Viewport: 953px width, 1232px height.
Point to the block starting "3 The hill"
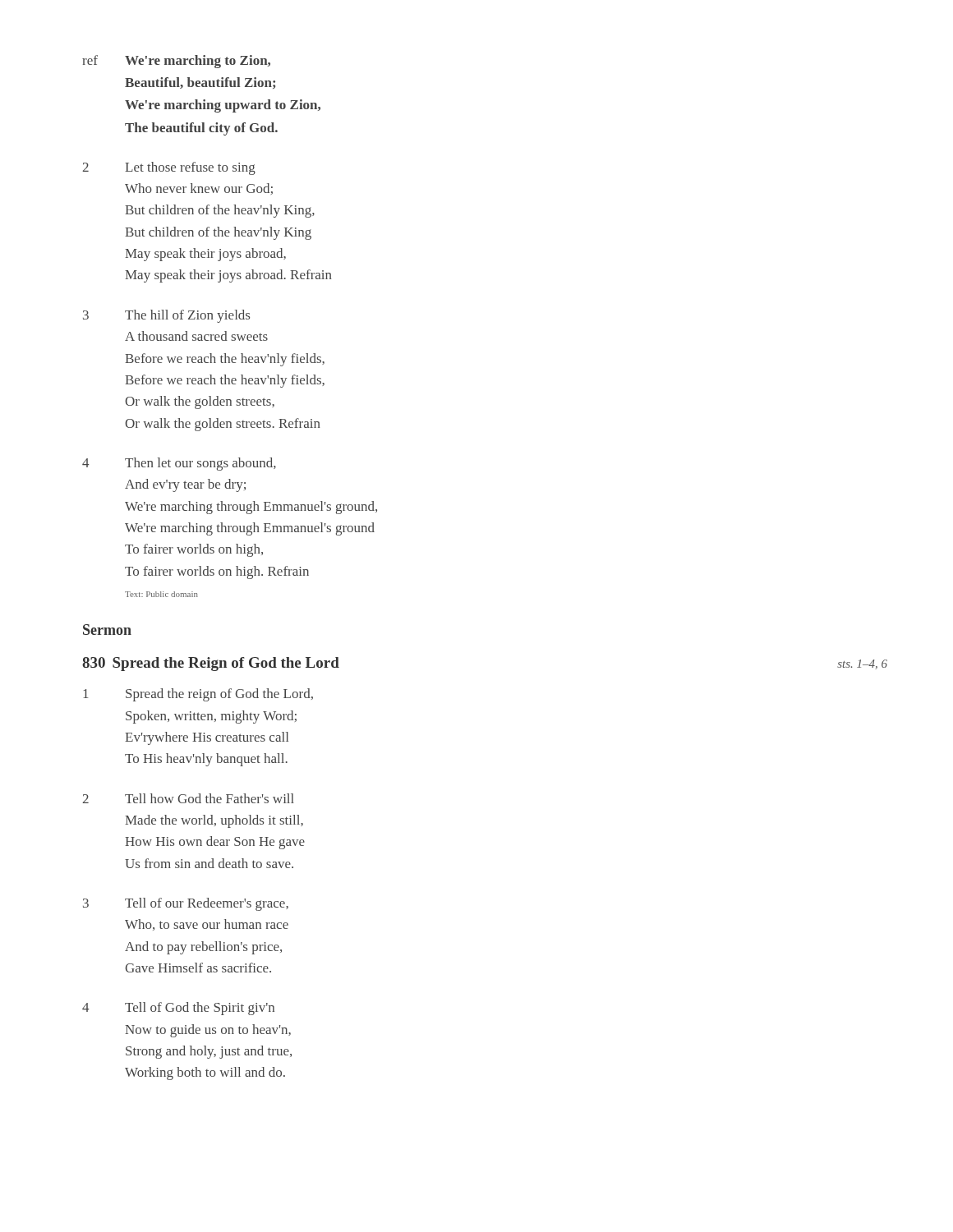pos(166,316)
